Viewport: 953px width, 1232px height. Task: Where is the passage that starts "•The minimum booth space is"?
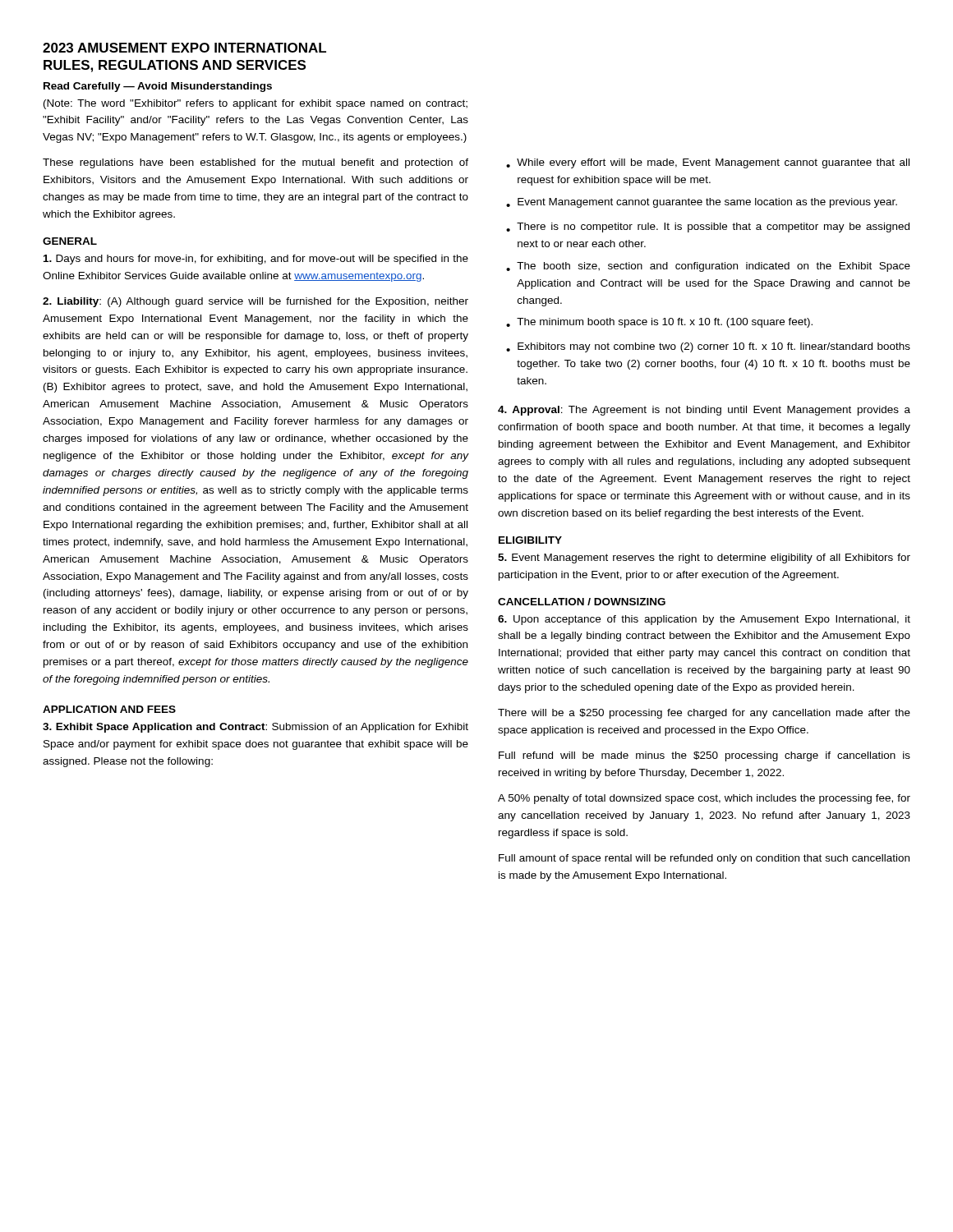660,324
